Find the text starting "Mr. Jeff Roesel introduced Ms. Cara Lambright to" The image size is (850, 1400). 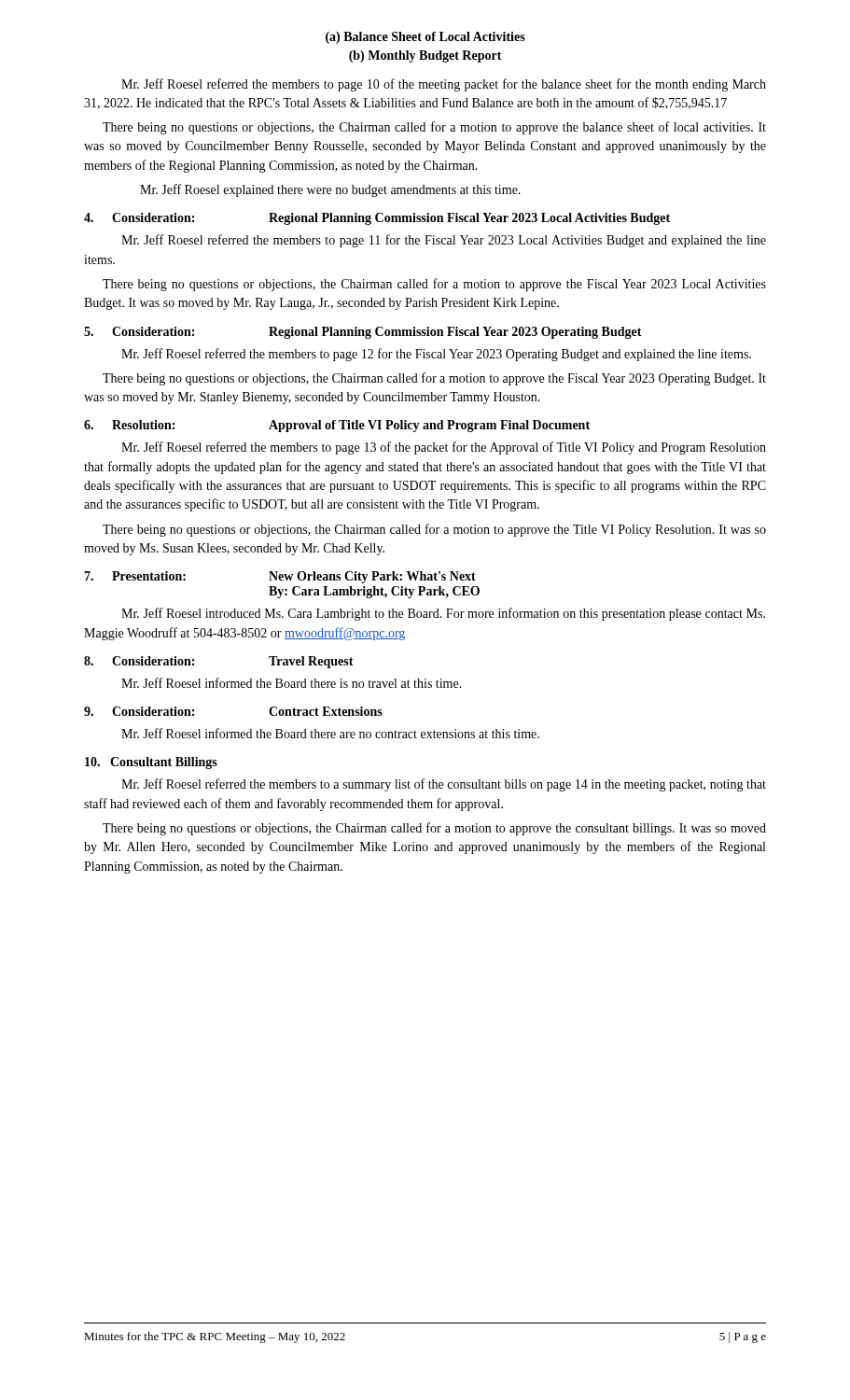[425, 624]
